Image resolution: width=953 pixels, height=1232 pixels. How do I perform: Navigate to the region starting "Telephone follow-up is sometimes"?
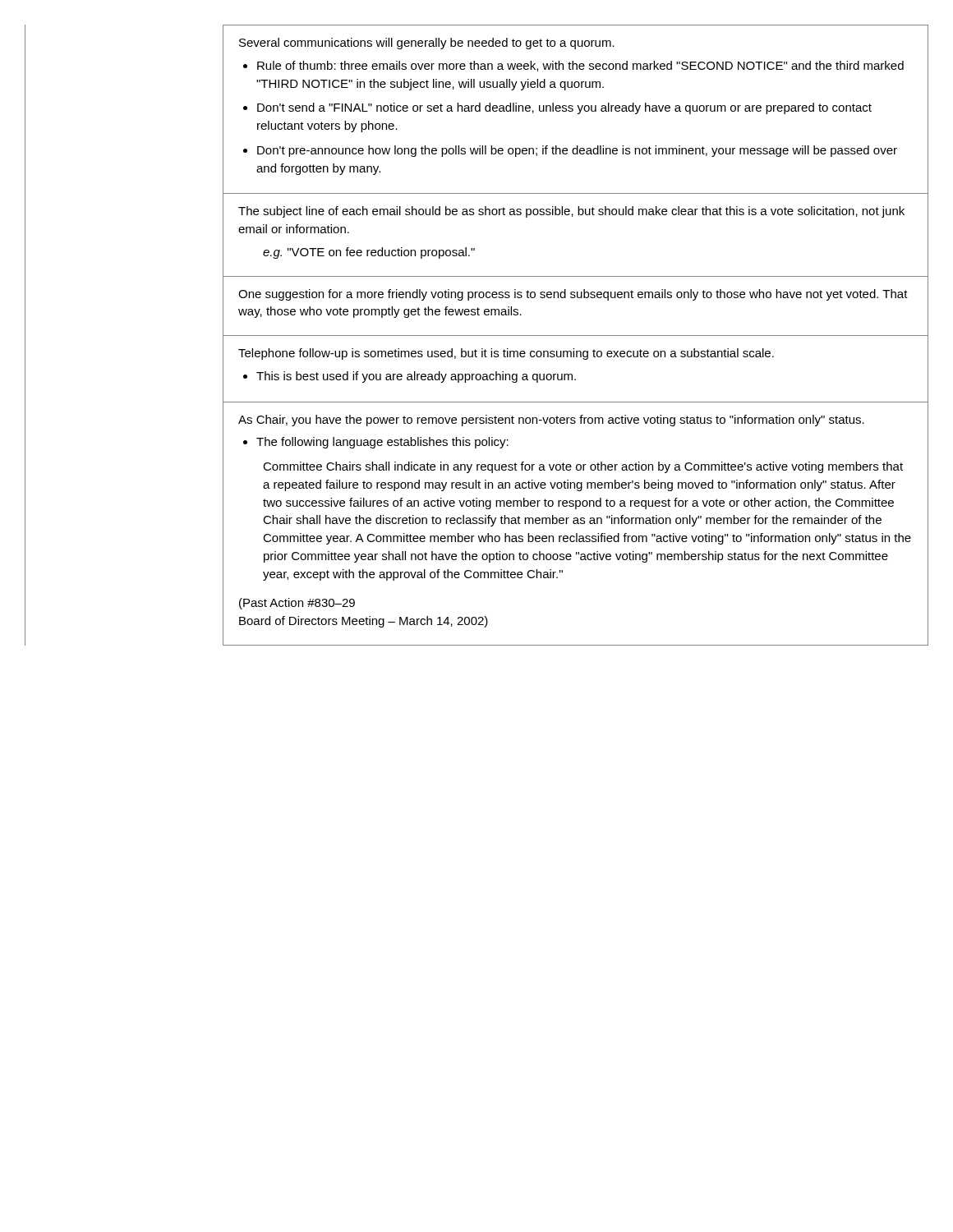coord(576,353)
